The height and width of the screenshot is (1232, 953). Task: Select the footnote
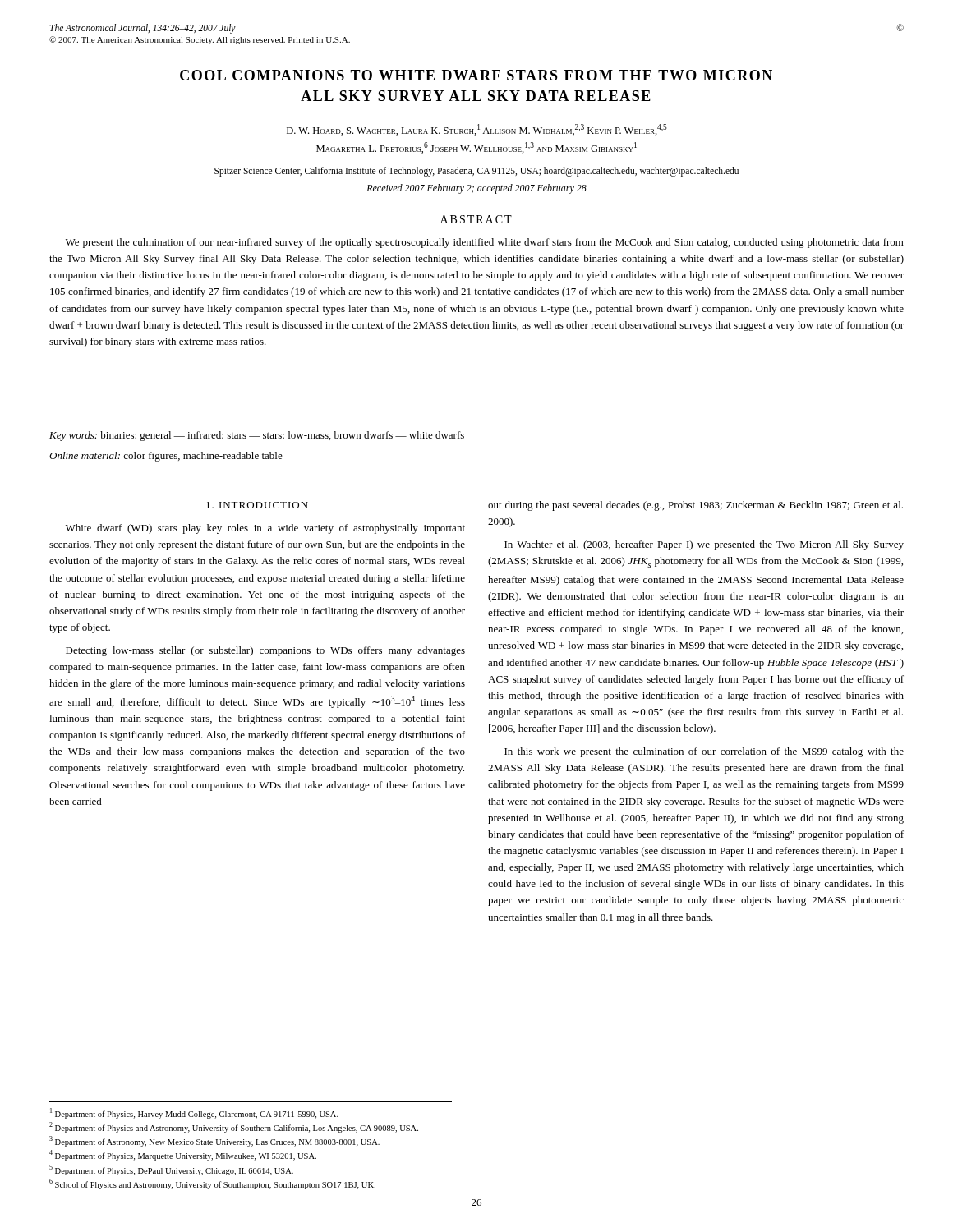coord(251,1148)
